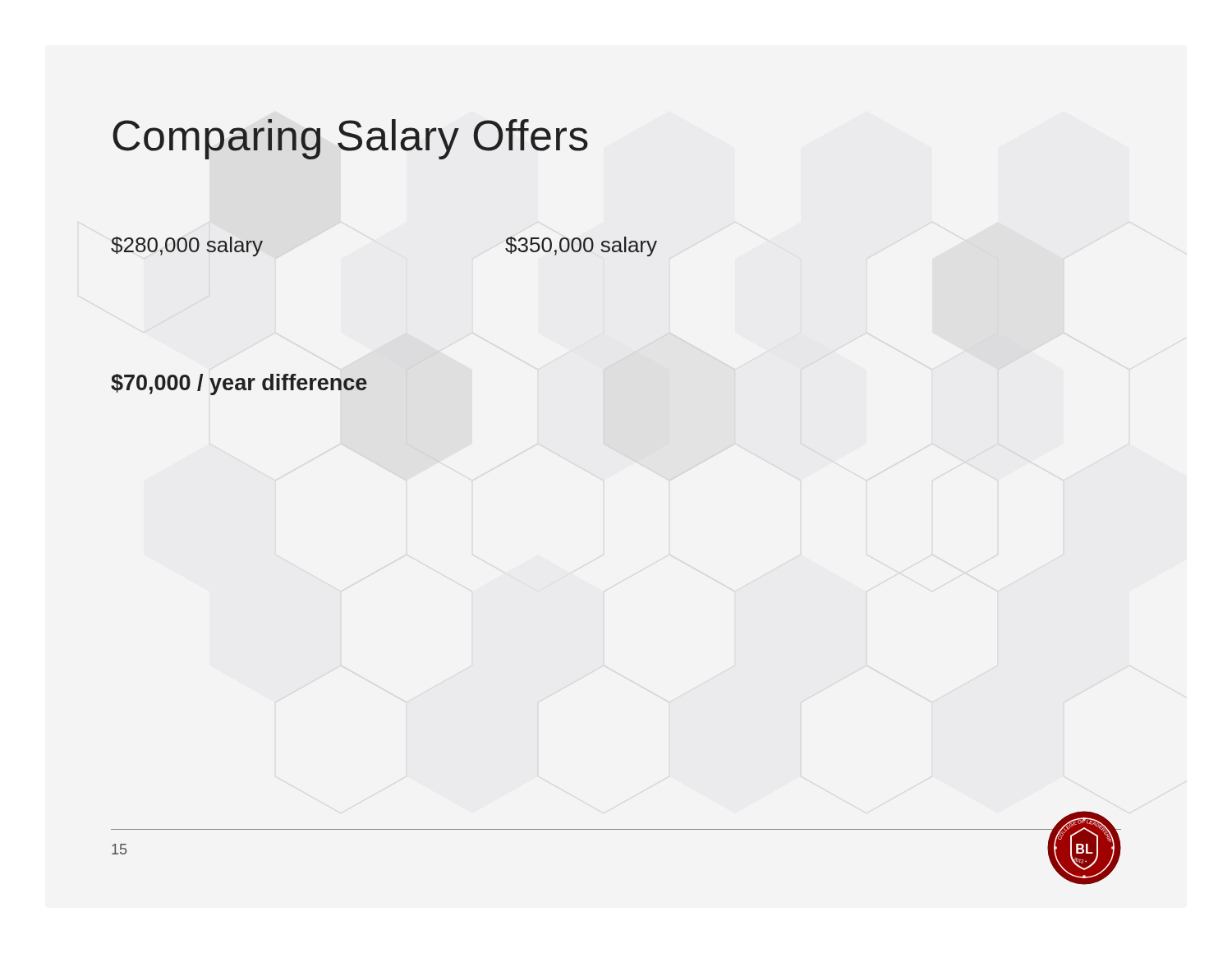1232x953 pixels.
Task: Point to the block starting "Comparing Salary Offers"
Action: pyautogui.click(x=350, y=136)
